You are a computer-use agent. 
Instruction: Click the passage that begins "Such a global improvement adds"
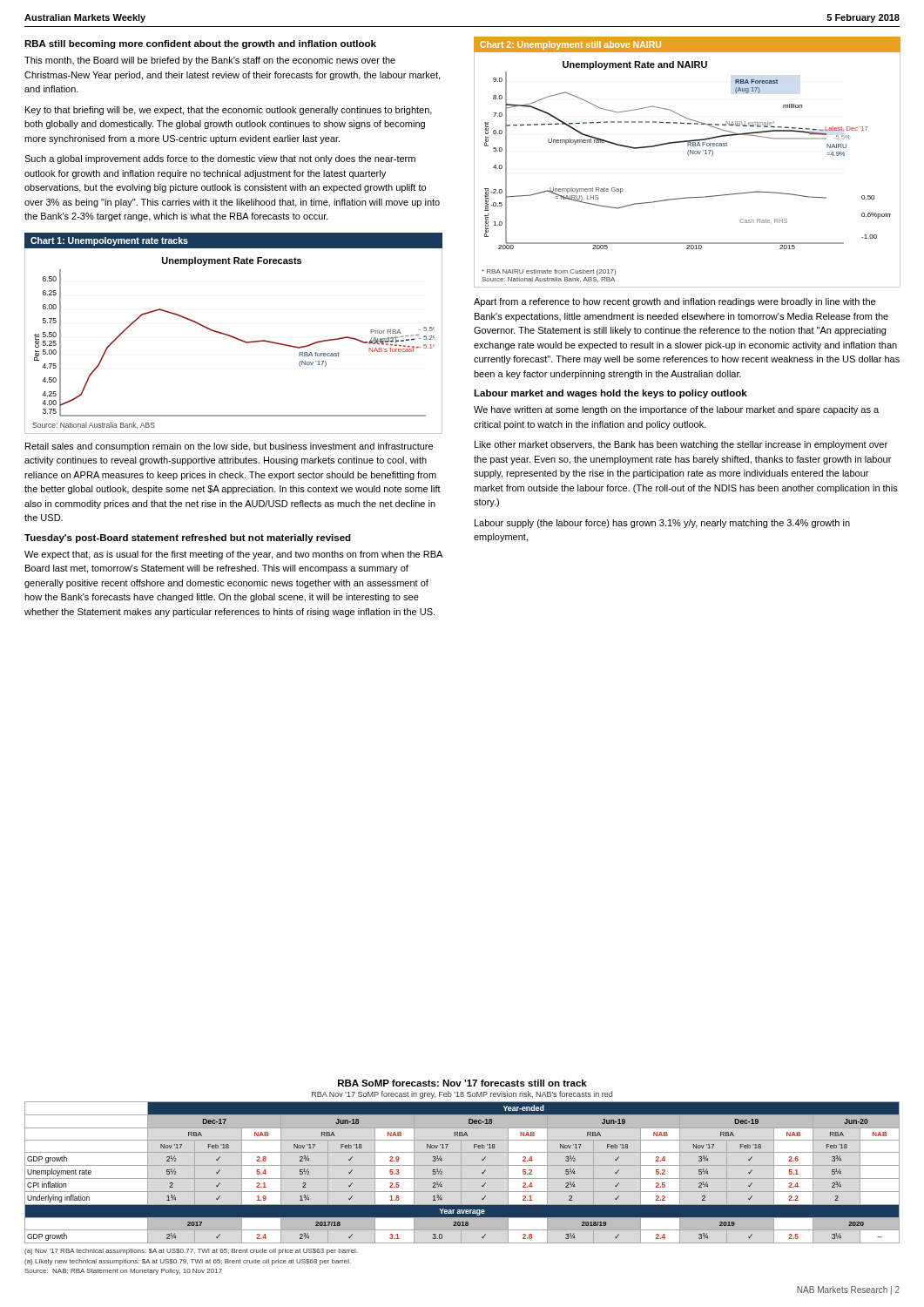pos(232,187)
